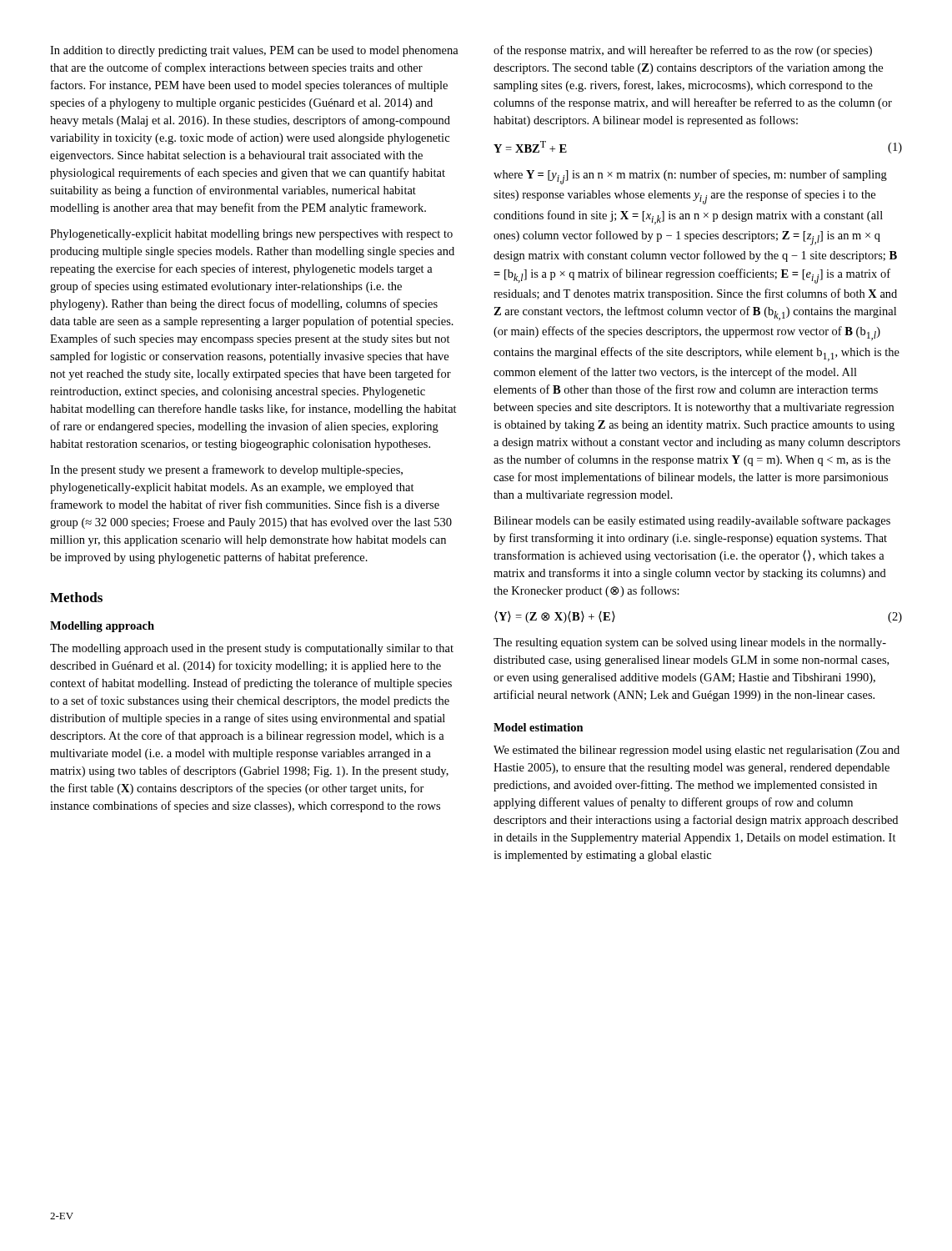Screen dimensions: 1251x952
Task: Click on the text block that says "We estimated the bilinear regression model"
Action: [698, 803]
